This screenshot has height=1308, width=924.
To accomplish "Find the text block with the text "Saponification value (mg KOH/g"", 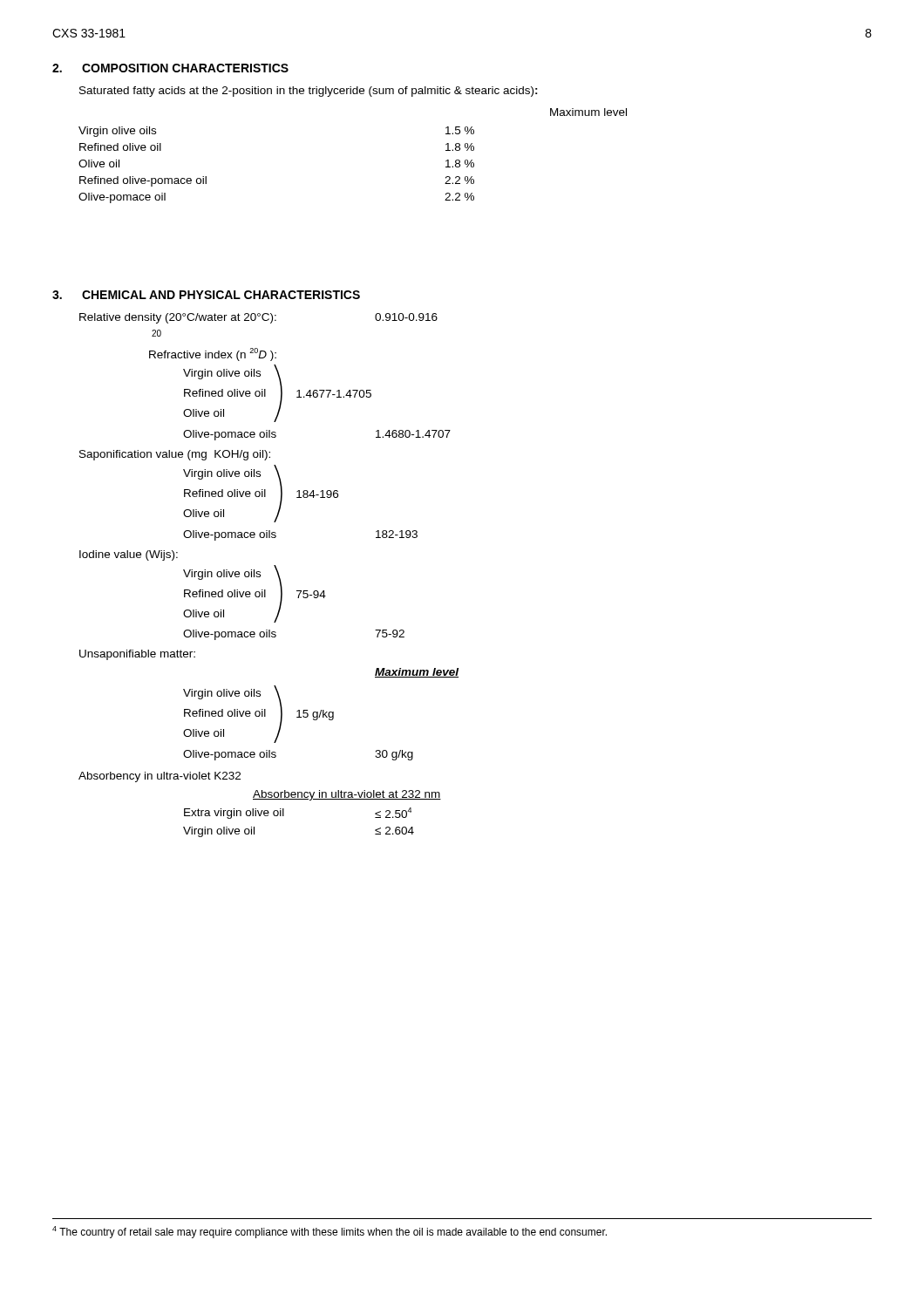I will (175, 454).
